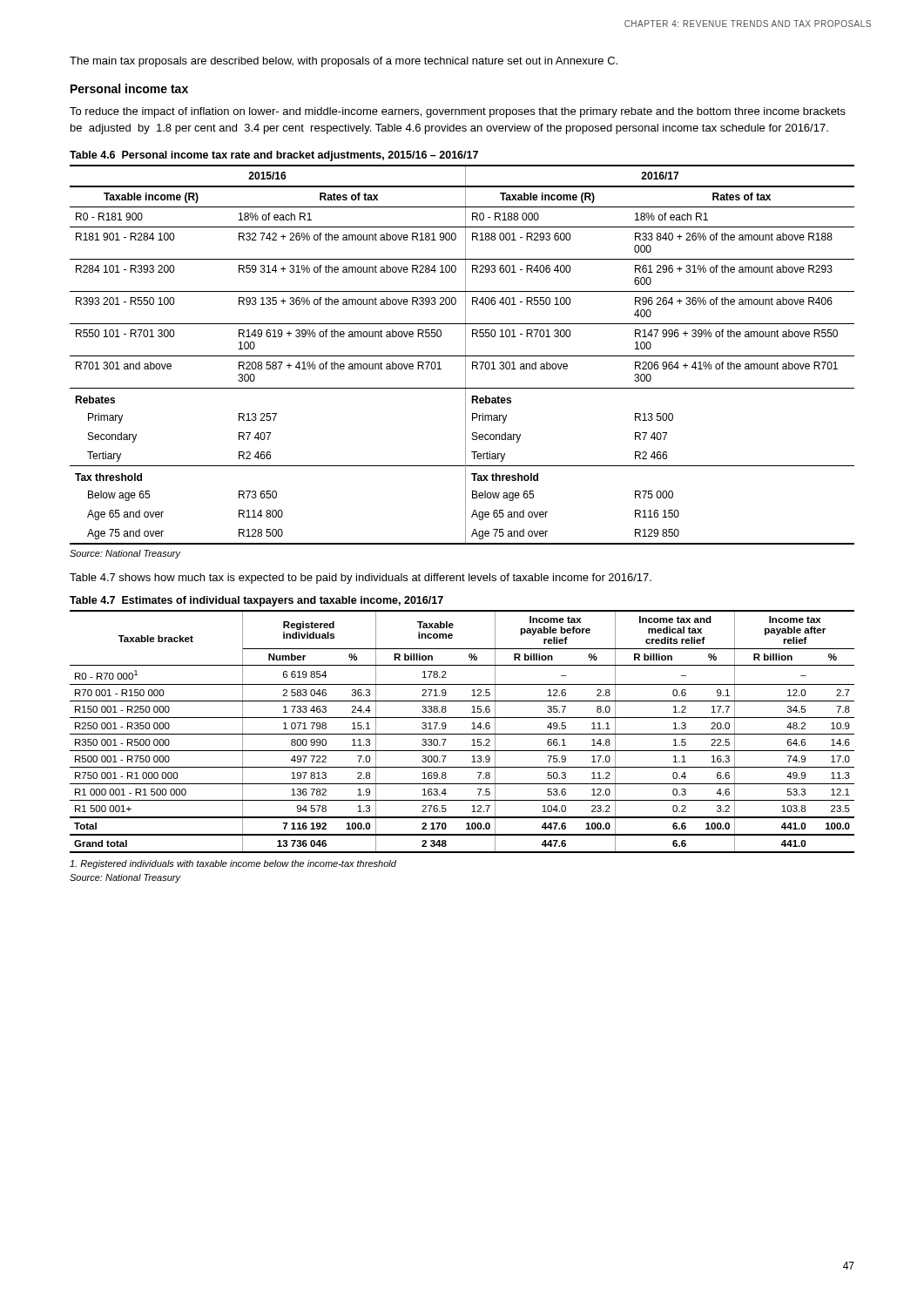Select the passage starting "Registered individuals with taxable income below"
This screenshot has width=924, height=1307.
pyautogui.click(x=233, y=871)
